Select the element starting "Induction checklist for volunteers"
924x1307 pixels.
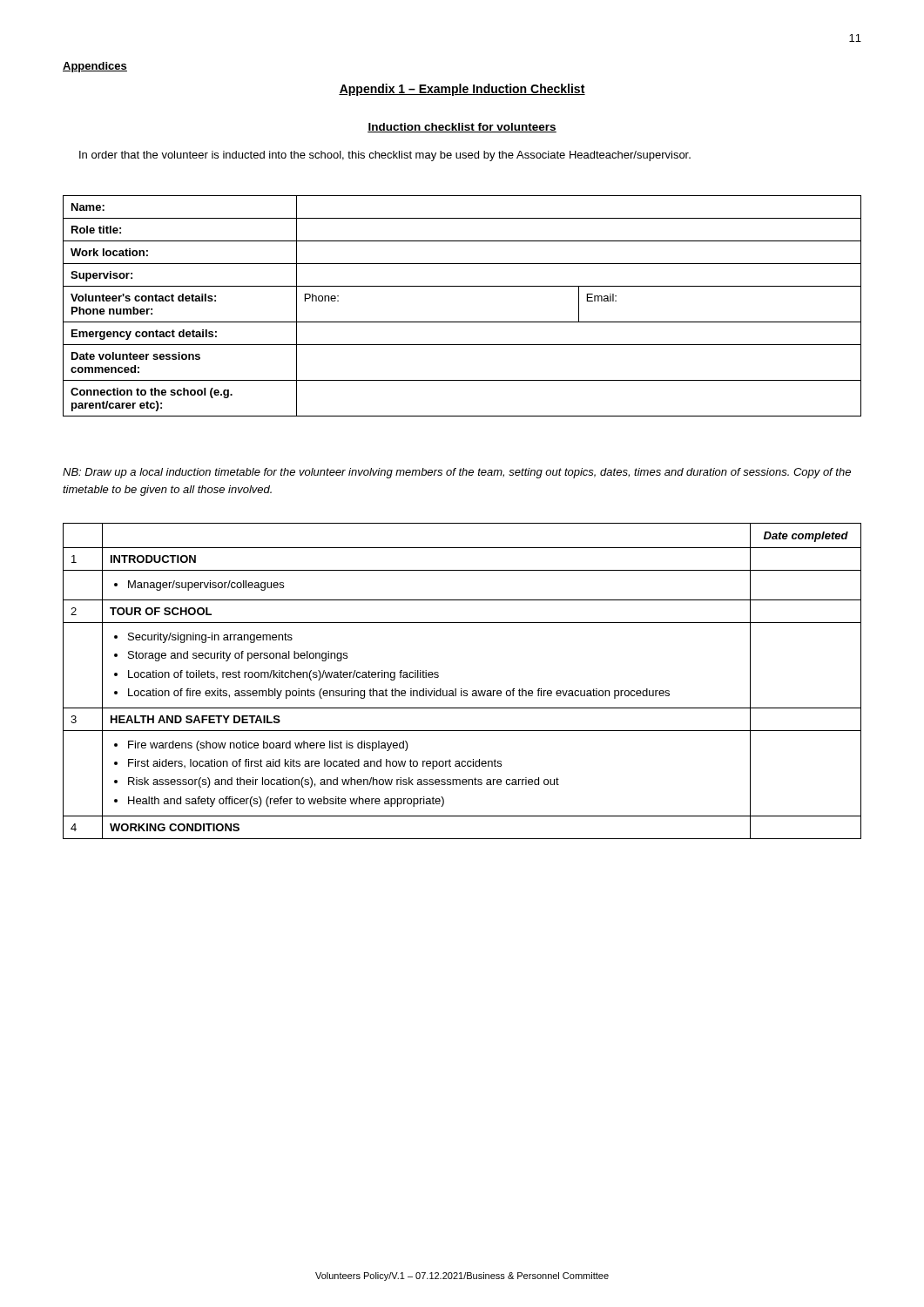462,127
